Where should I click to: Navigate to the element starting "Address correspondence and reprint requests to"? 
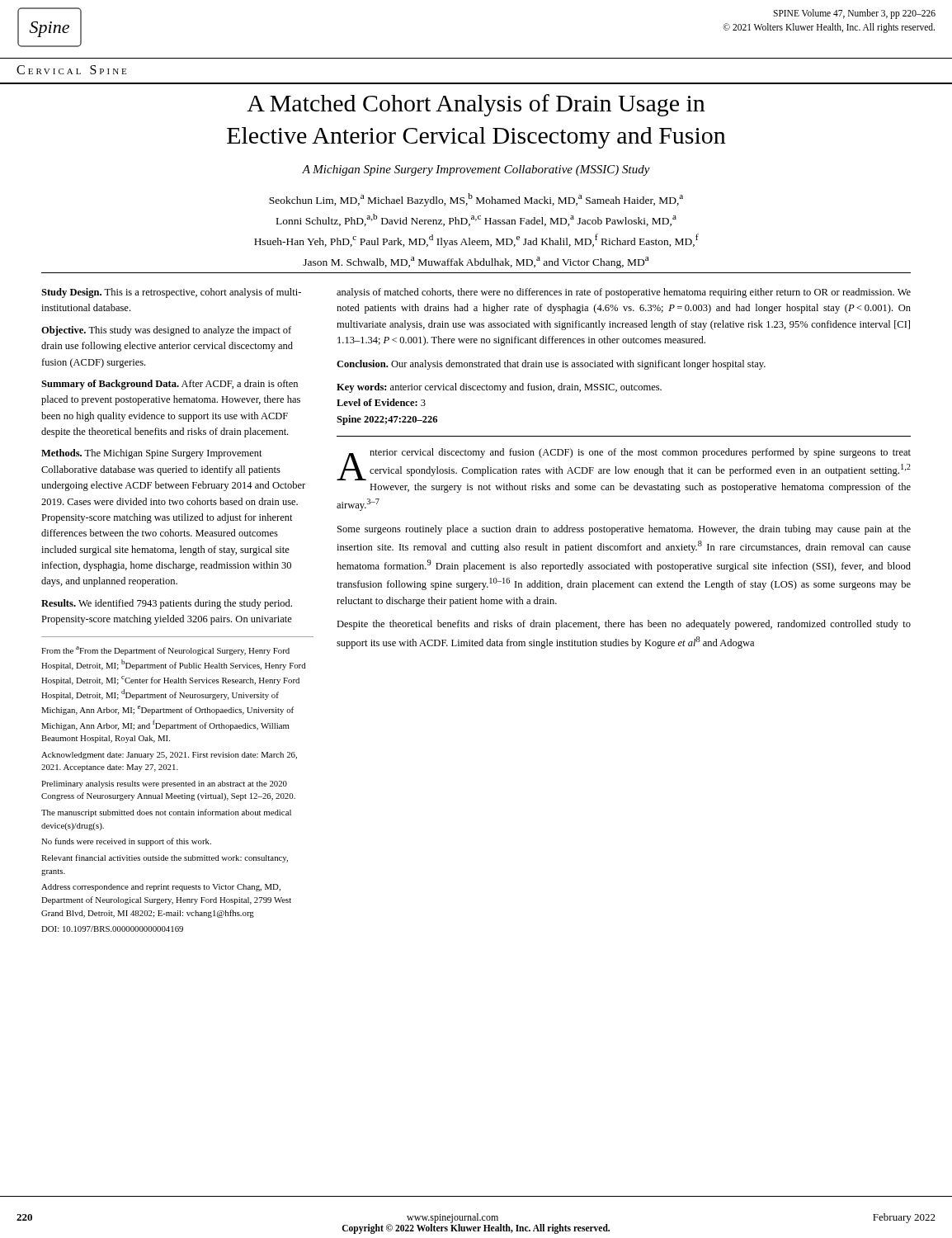tap(166, 900)
